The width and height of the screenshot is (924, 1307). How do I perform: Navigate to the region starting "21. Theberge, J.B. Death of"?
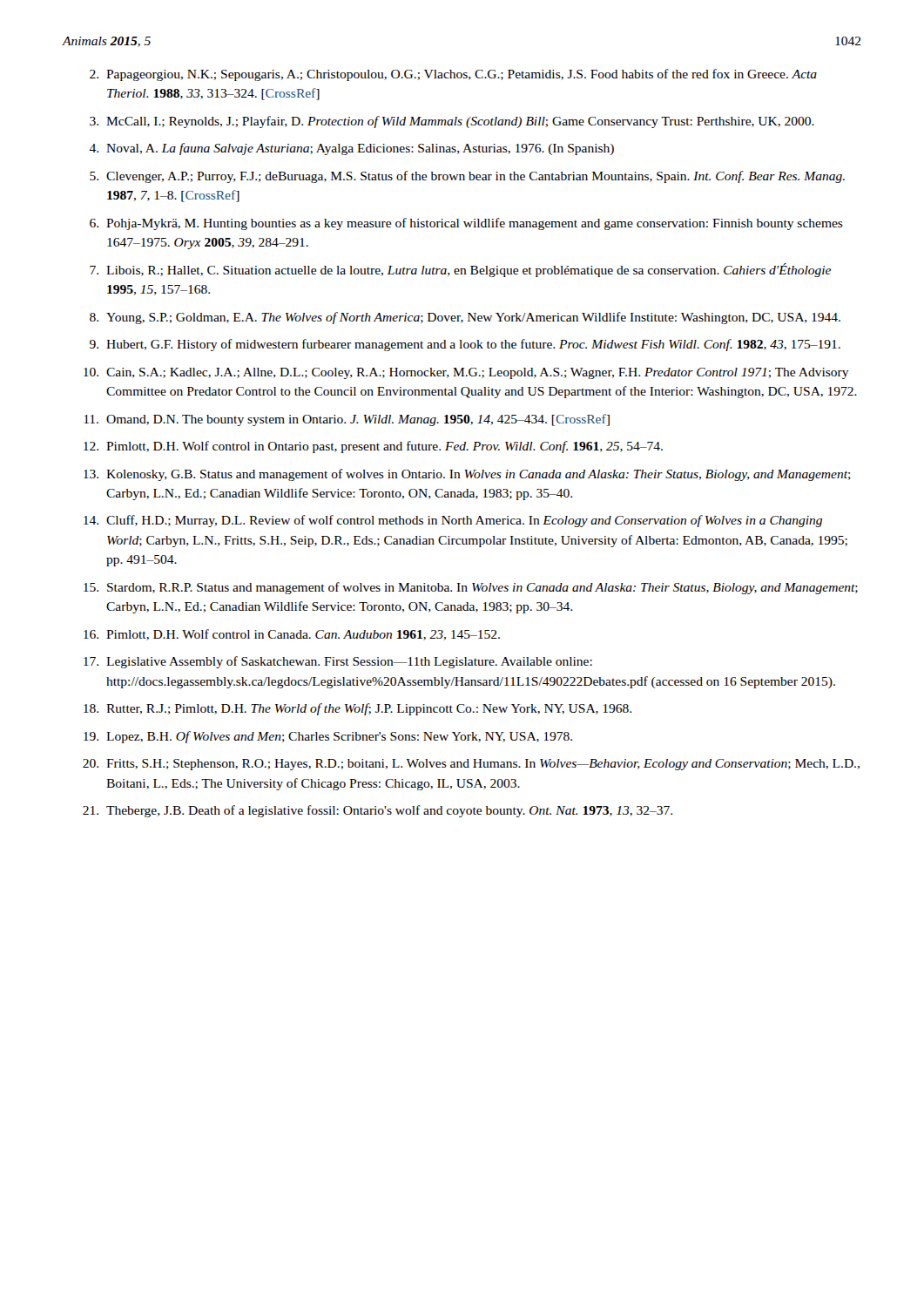(x=462, y=811)
